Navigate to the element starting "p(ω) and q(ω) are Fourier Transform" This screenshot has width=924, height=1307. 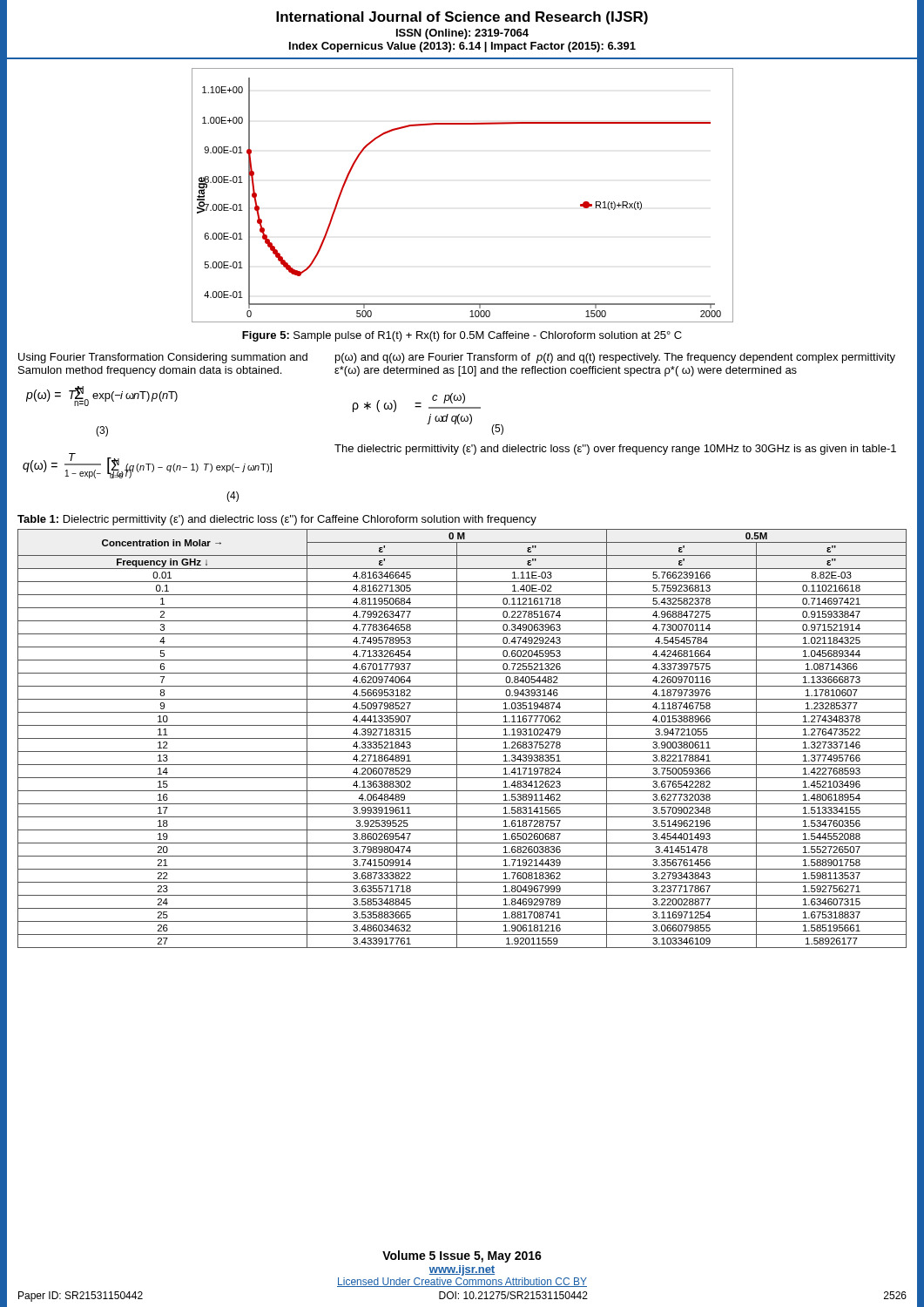[615, 363]
